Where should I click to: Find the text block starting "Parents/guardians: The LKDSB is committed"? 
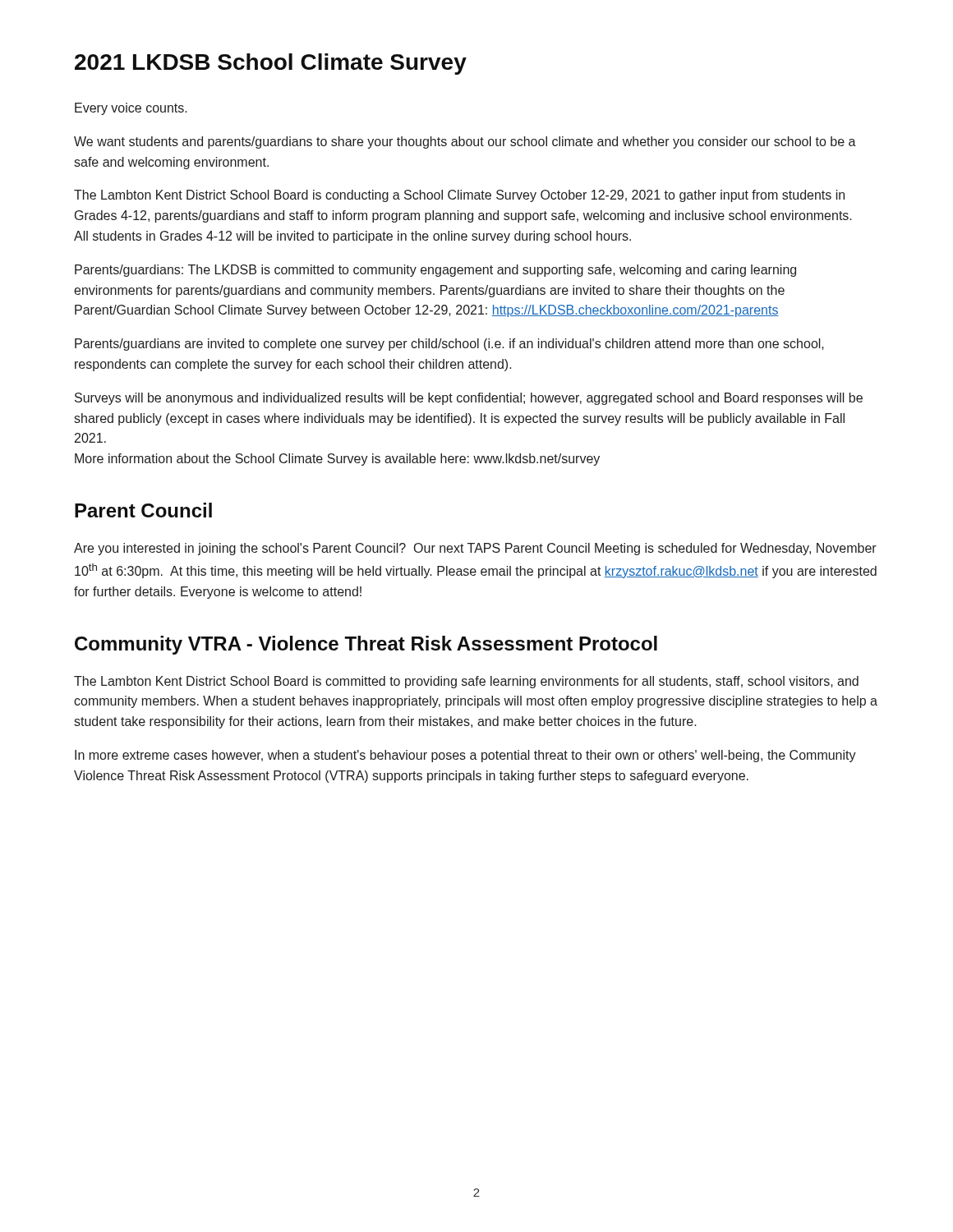tap(436, 290)
